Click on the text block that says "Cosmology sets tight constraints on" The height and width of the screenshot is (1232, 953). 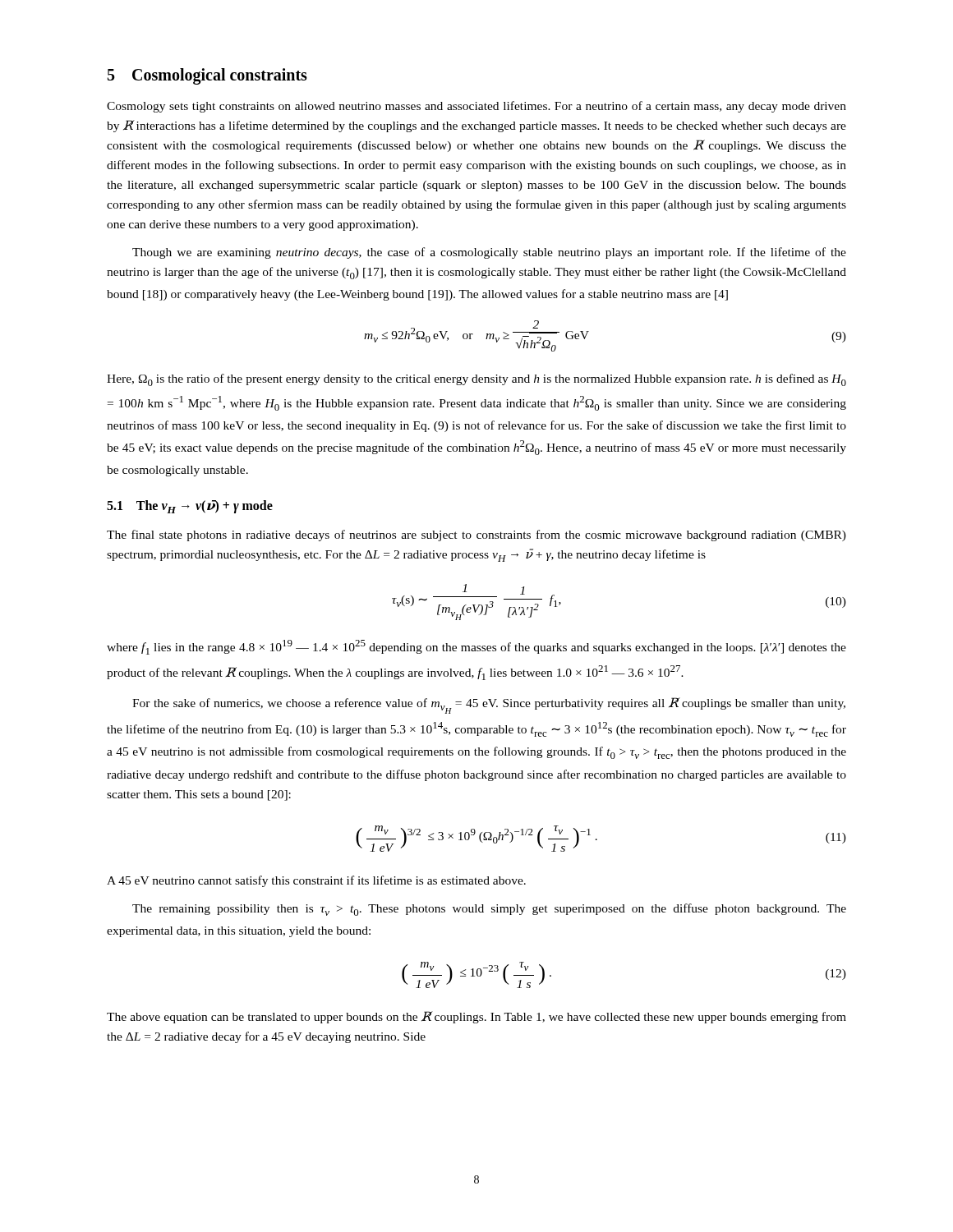point(476,165)
